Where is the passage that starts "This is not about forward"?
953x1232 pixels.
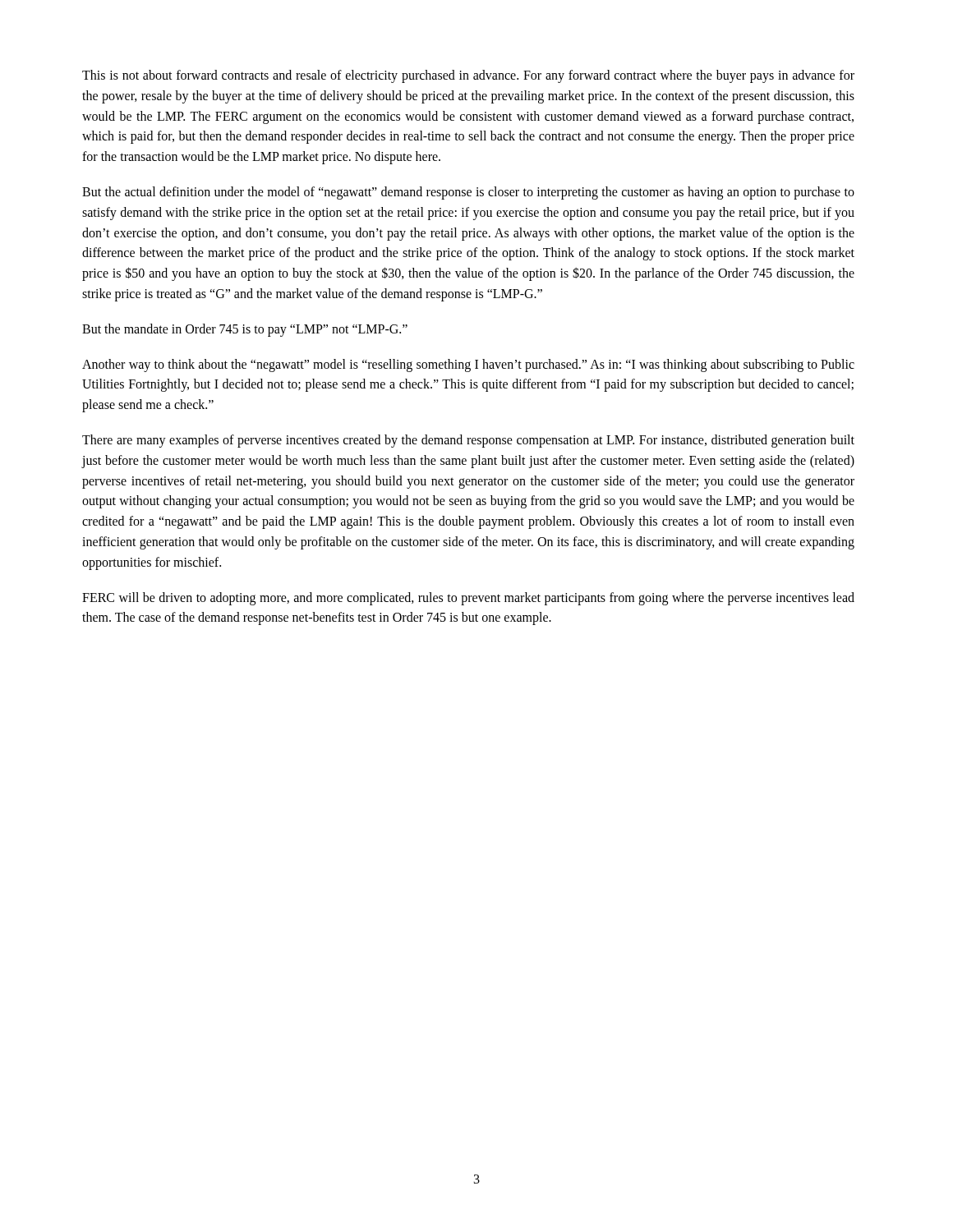(468, 116)
